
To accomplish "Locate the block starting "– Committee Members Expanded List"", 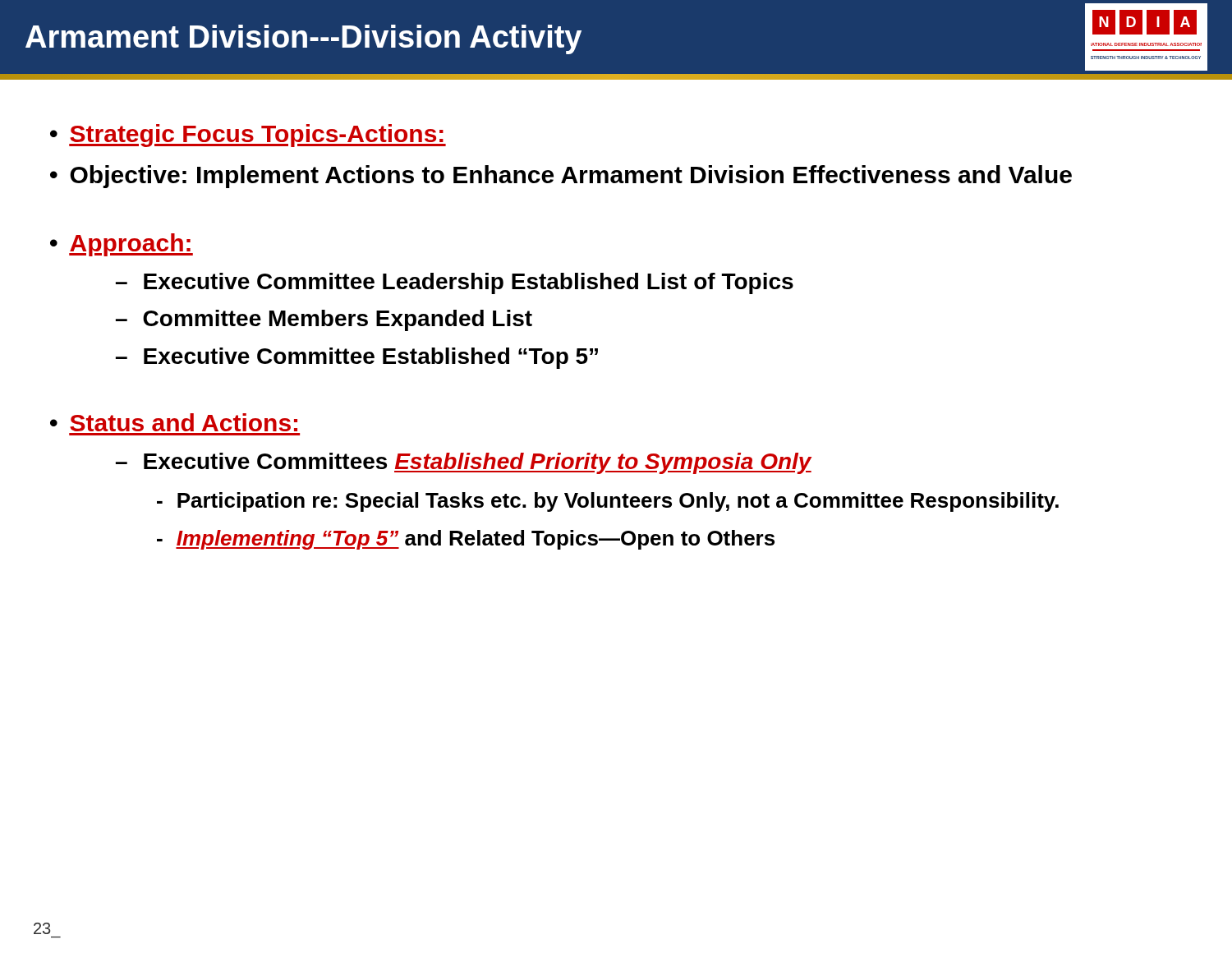I will 324,319.
